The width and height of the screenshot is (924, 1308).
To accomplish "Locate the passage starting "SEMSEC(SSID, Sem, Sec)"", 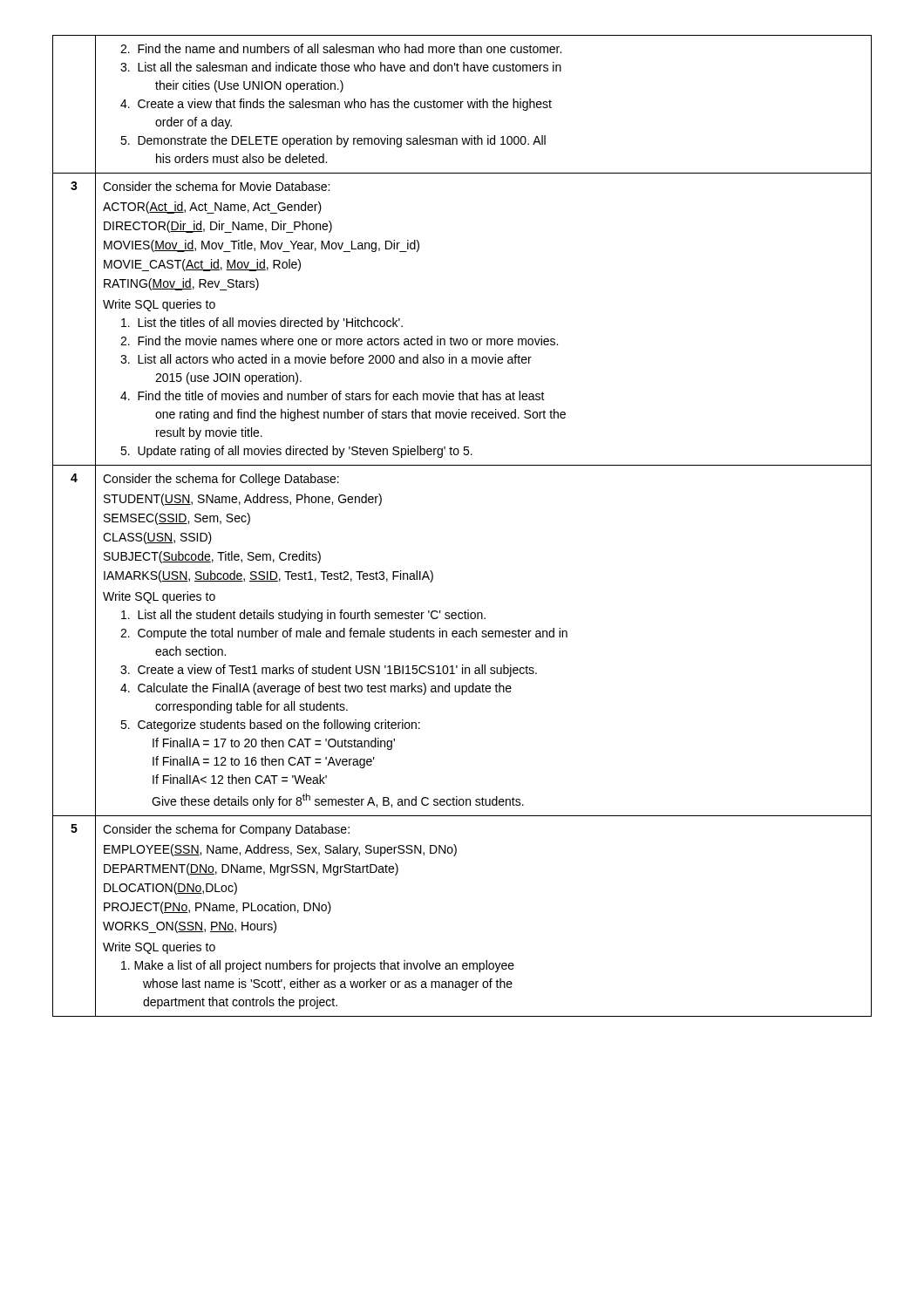I will point(177,518).
